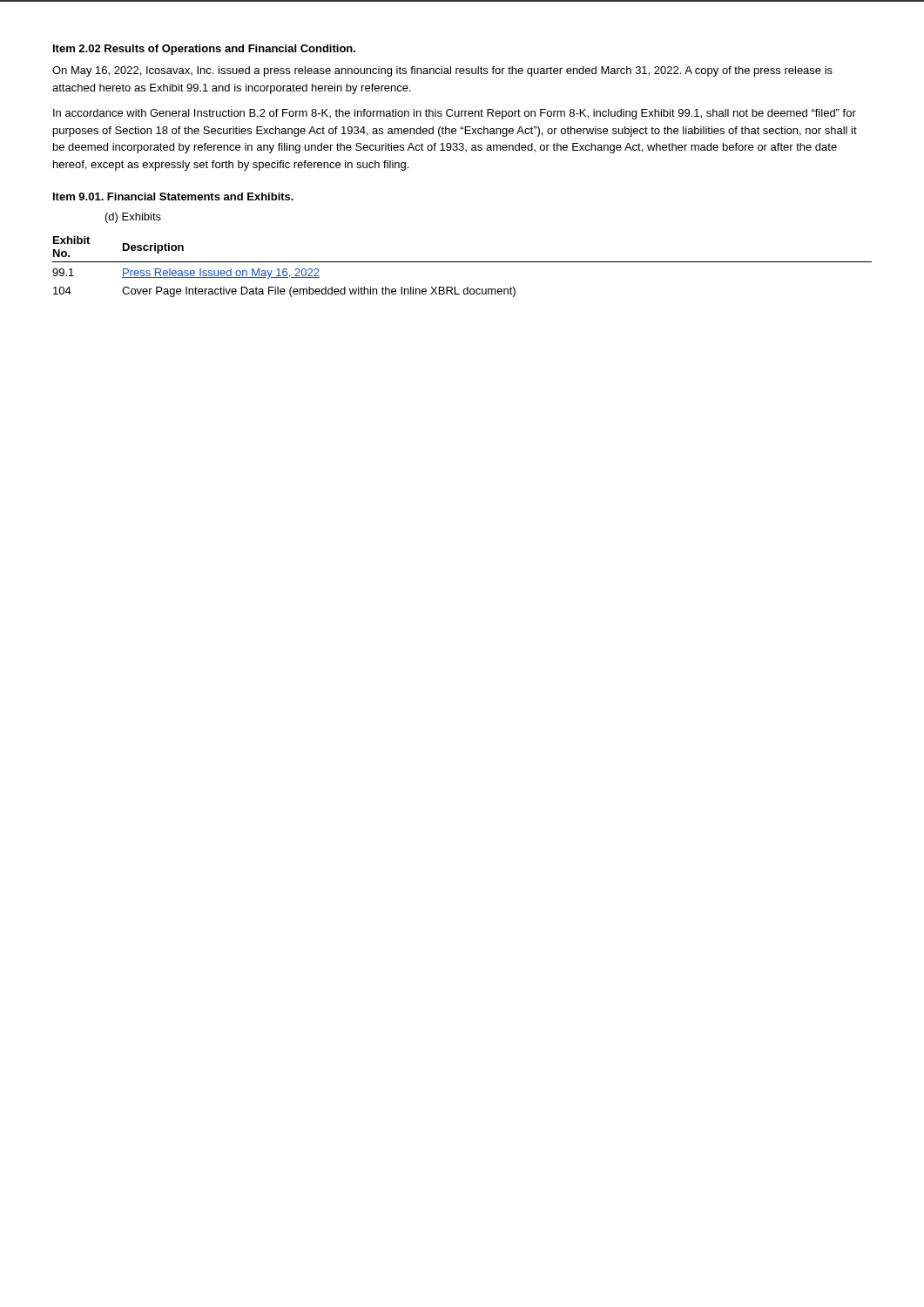Point to the section header beginning "Item 9.01. Financial"
This screenshot has width=924, height=1307.
173,196
